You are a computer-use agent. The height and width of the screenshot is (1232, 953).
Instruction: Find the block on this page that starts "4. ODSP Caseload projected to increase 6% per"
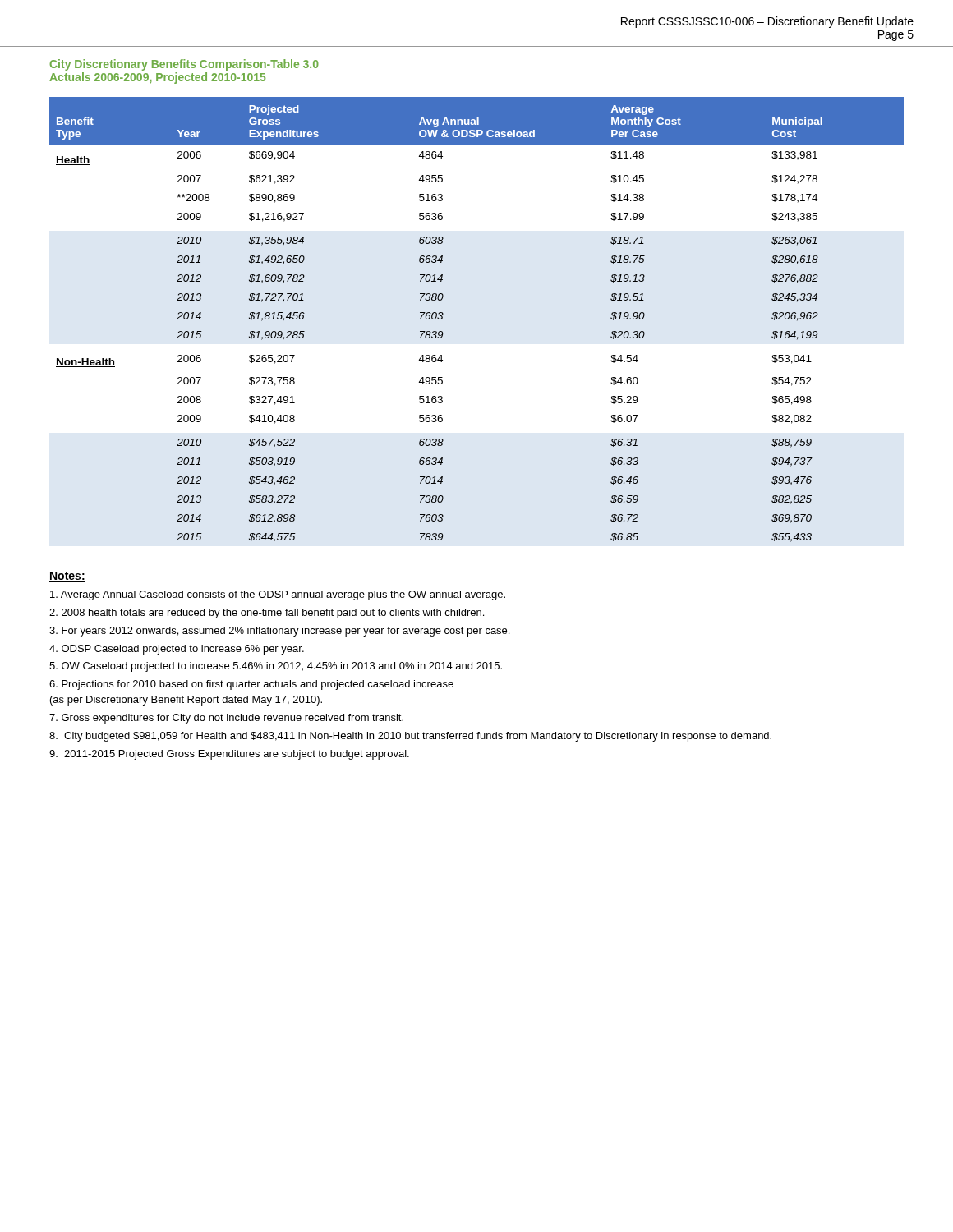(177, 648)
